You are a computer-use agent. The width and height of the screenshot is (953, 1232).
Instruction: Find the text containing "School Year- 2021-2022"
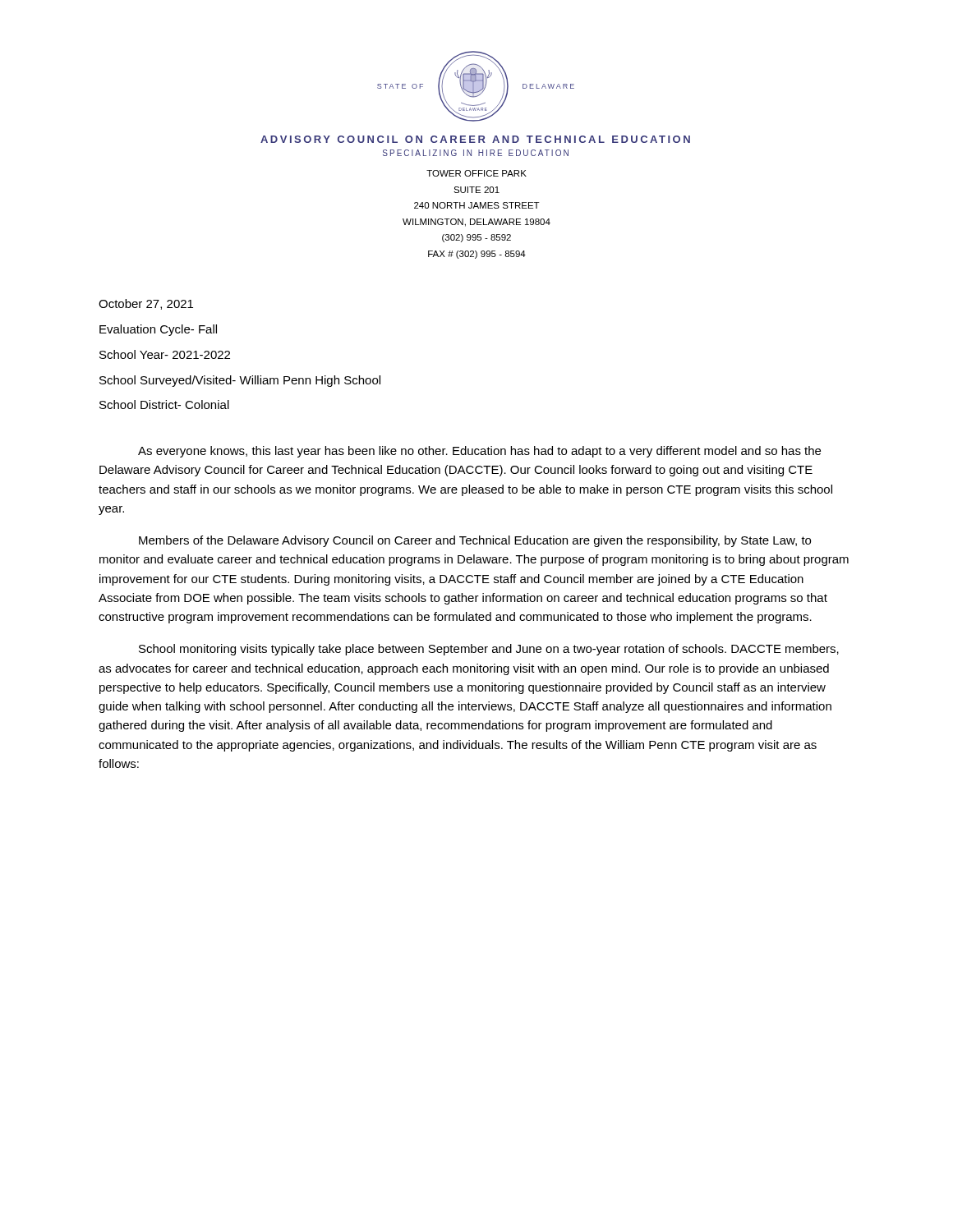click(x=165, y=354)
